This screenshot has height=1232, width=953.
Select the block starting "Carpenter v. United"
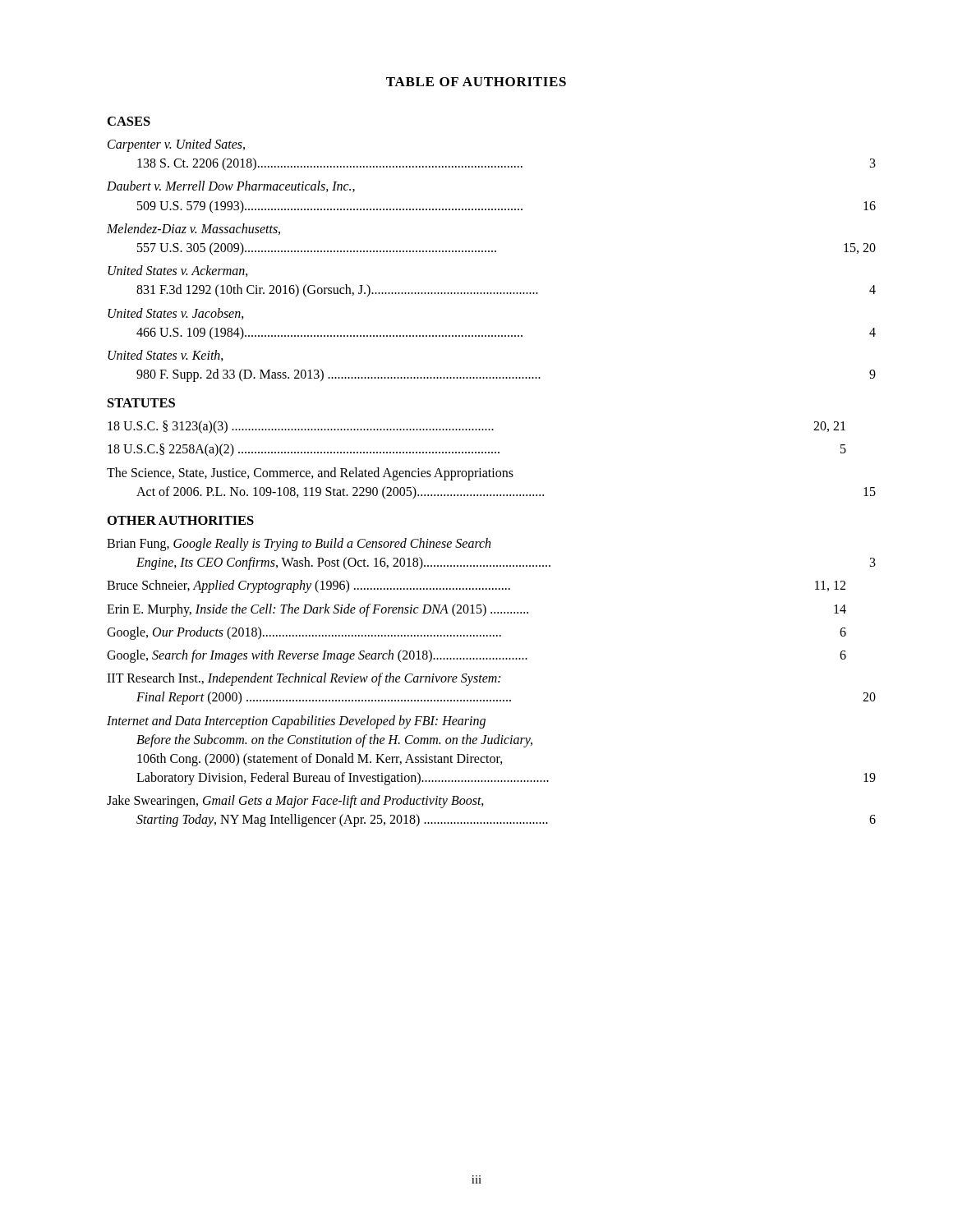(476, 154)
